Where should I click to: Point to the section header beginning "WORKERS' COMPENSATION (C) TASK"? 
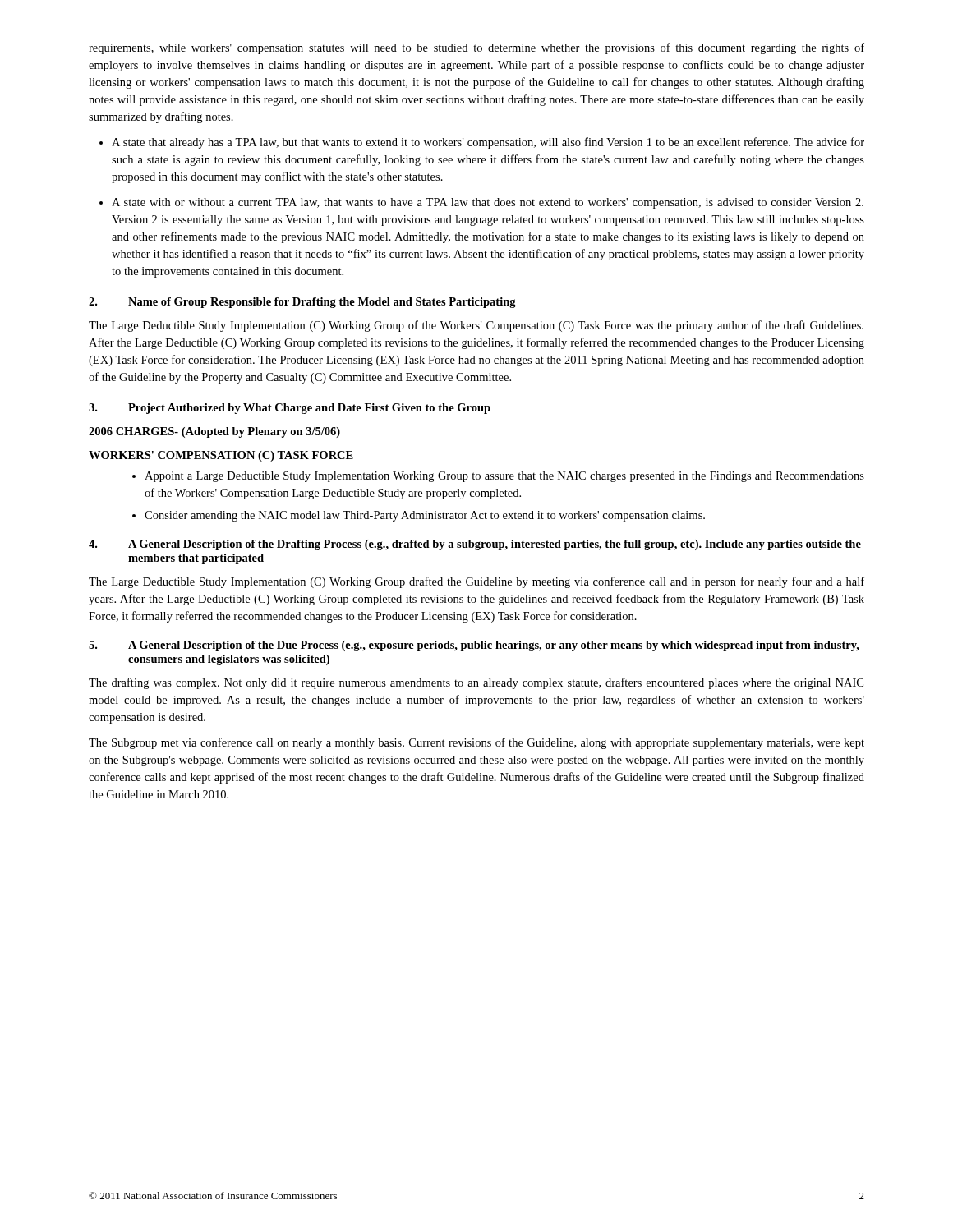click(x=221, y=455)
